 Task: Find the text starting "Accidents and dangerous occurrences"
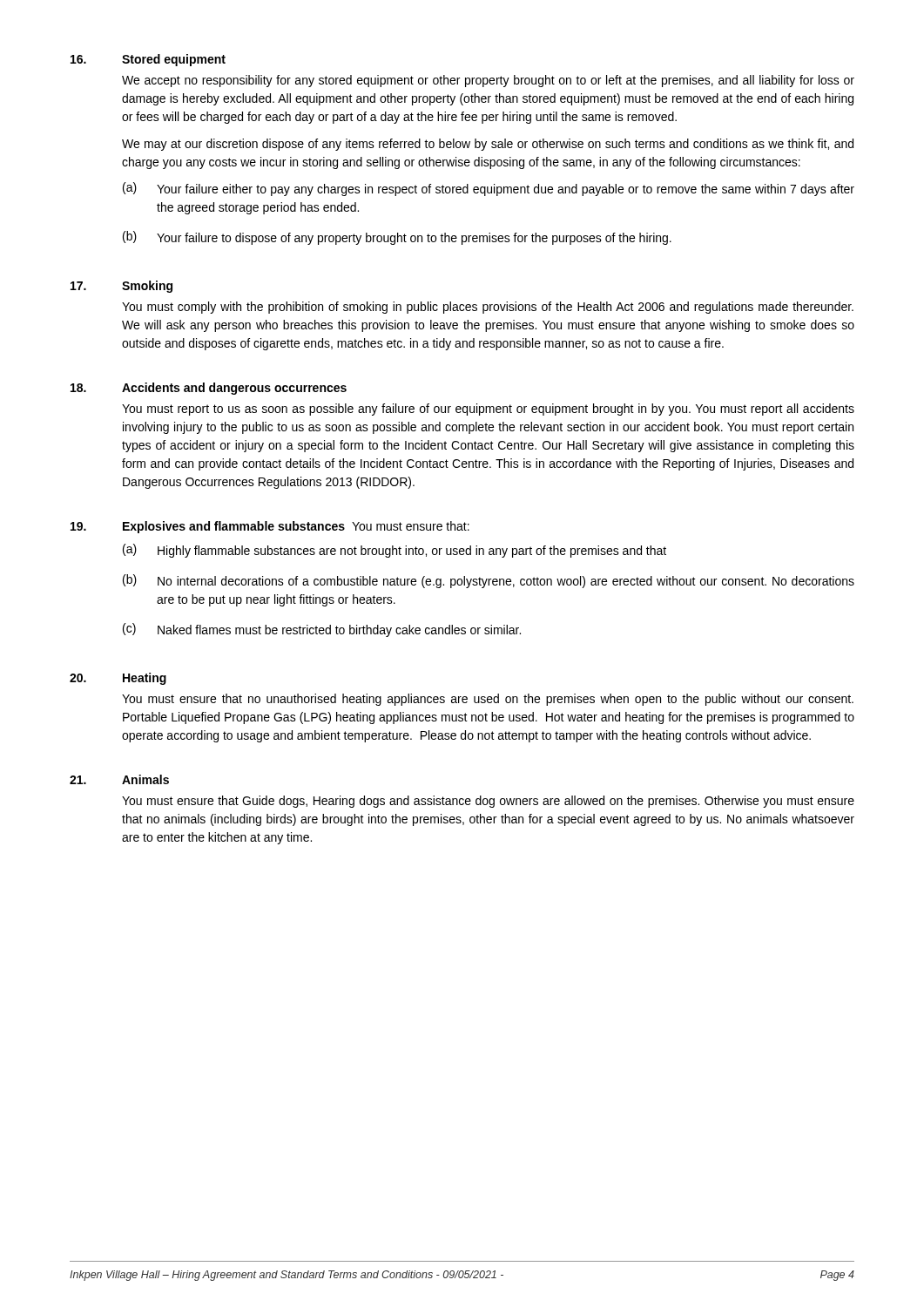[x=234, y=388]
